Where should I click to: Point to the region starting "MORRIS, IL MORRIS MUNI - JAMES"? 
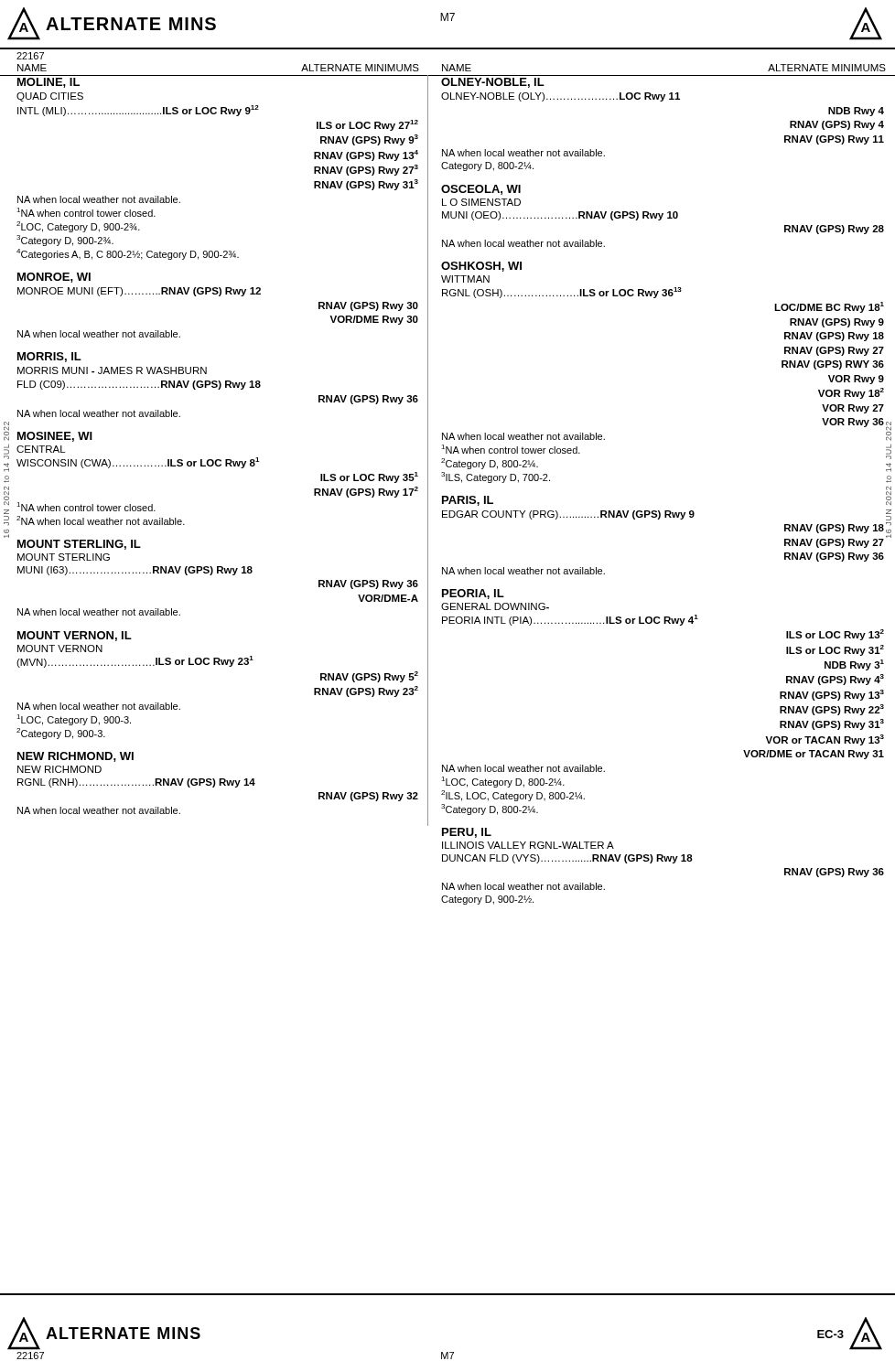pos(217,385)
